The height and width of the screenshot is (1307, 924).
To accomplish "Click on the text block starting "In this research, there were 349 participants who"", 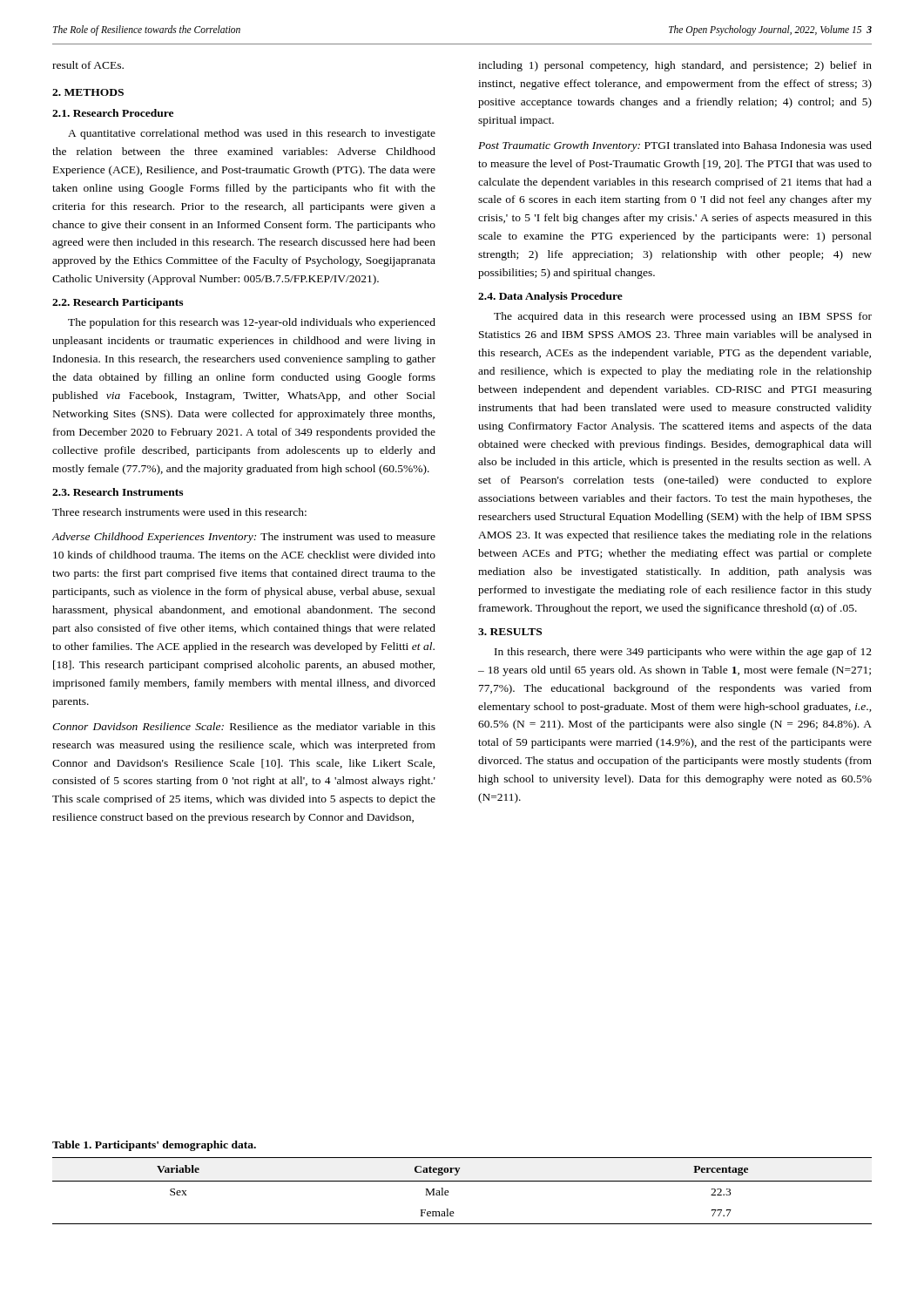I will tap(675, 724).
